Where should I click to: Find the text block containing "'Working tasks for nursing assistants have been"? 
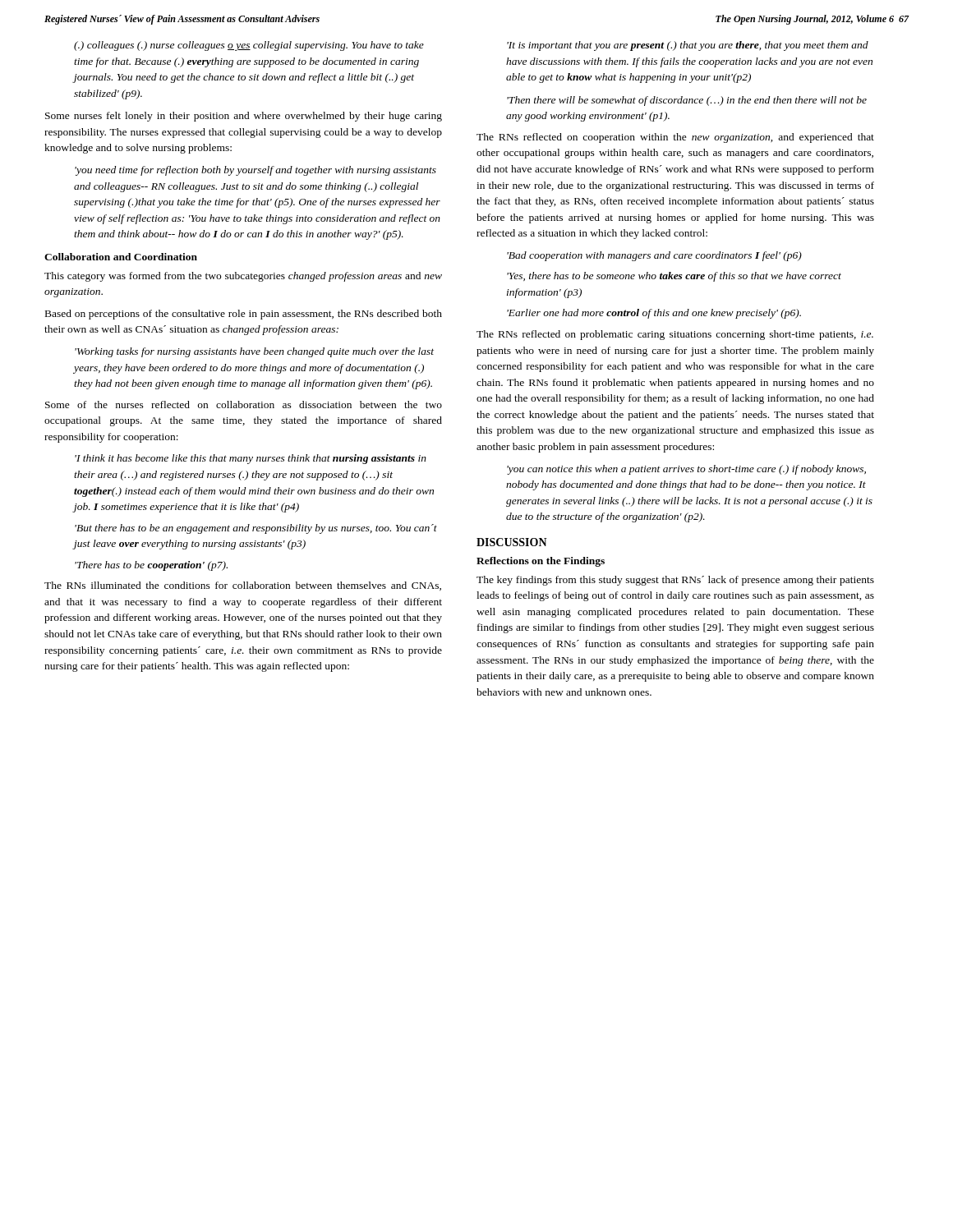pos(254,367)
